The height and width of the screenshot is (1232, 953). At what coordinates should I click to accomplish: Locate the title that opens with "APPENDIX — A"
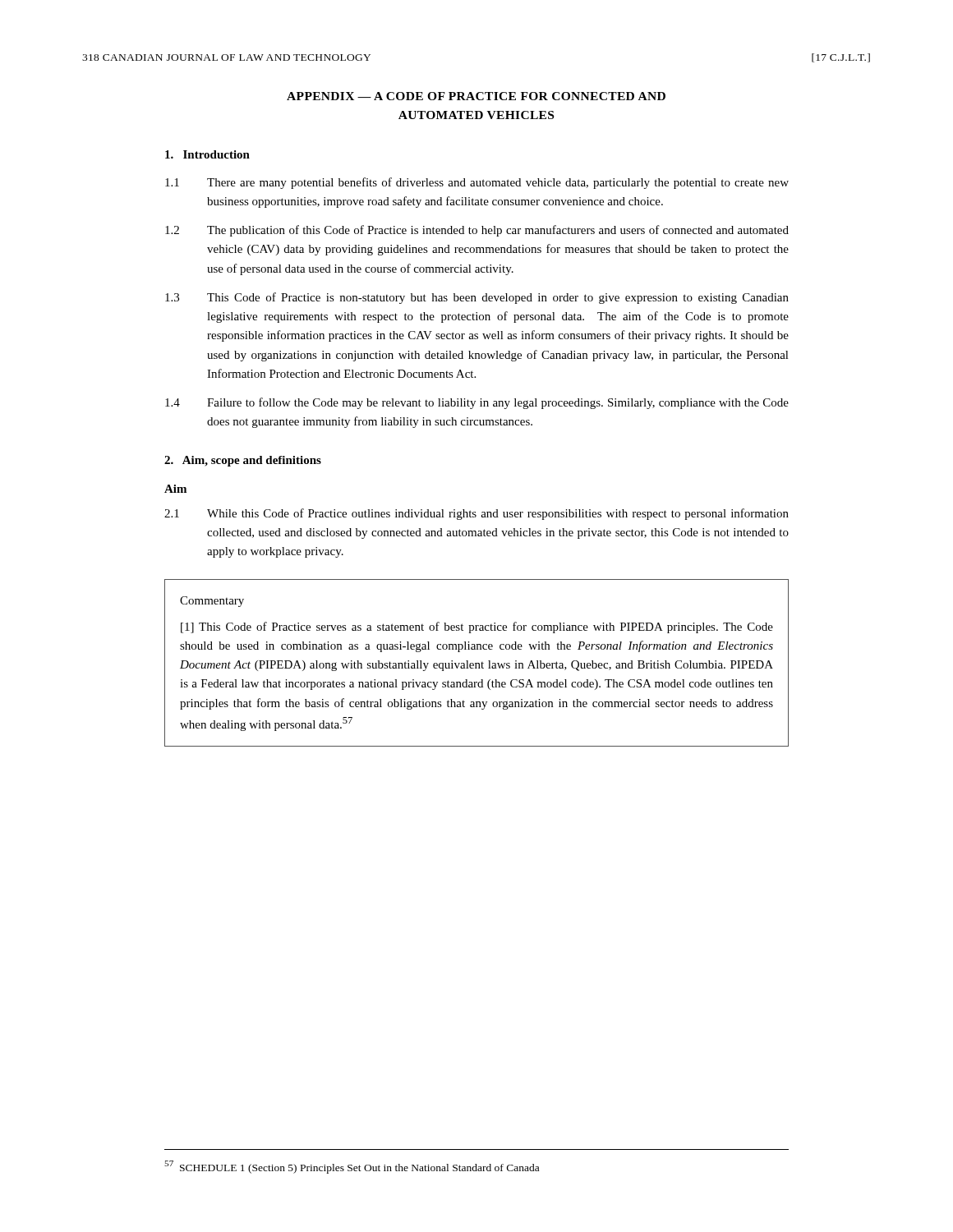point(476,105)
